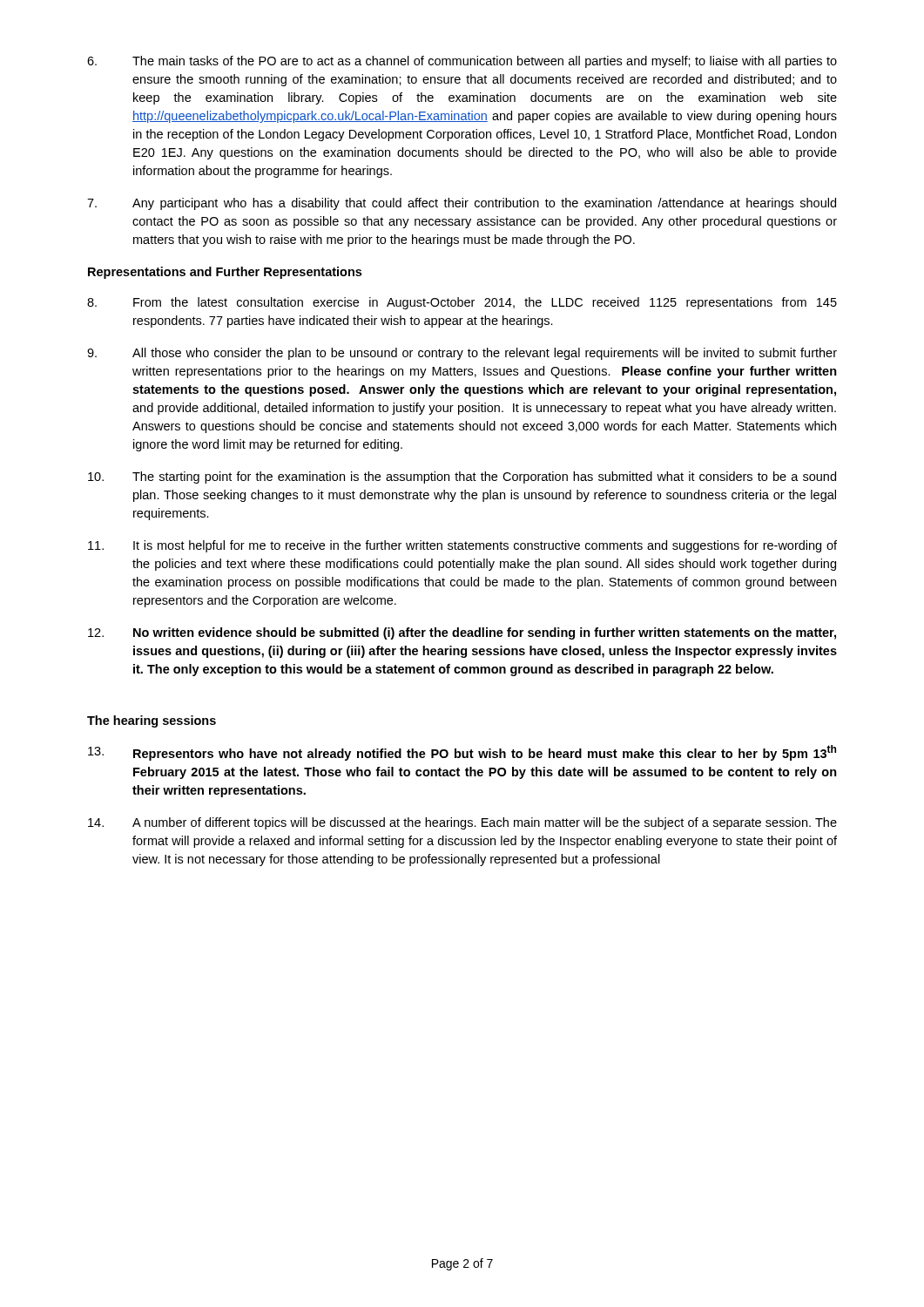Select the list item that reads "7. Any participant who has a"
The height and width of the screenshot is (1307, 924).
click(462, 222)
